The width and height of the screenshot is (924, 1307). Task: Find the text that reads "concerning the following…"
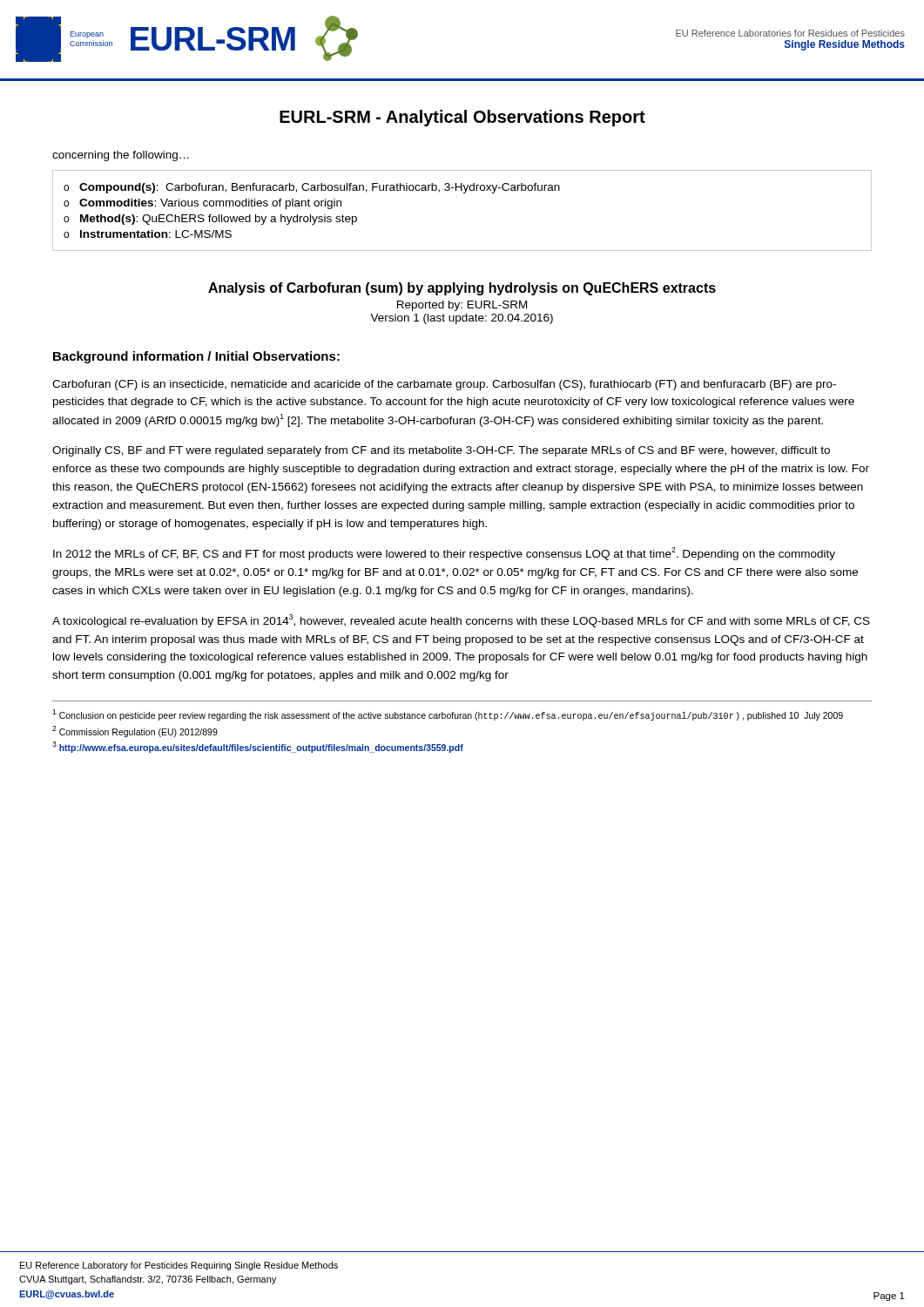(121, 156)
